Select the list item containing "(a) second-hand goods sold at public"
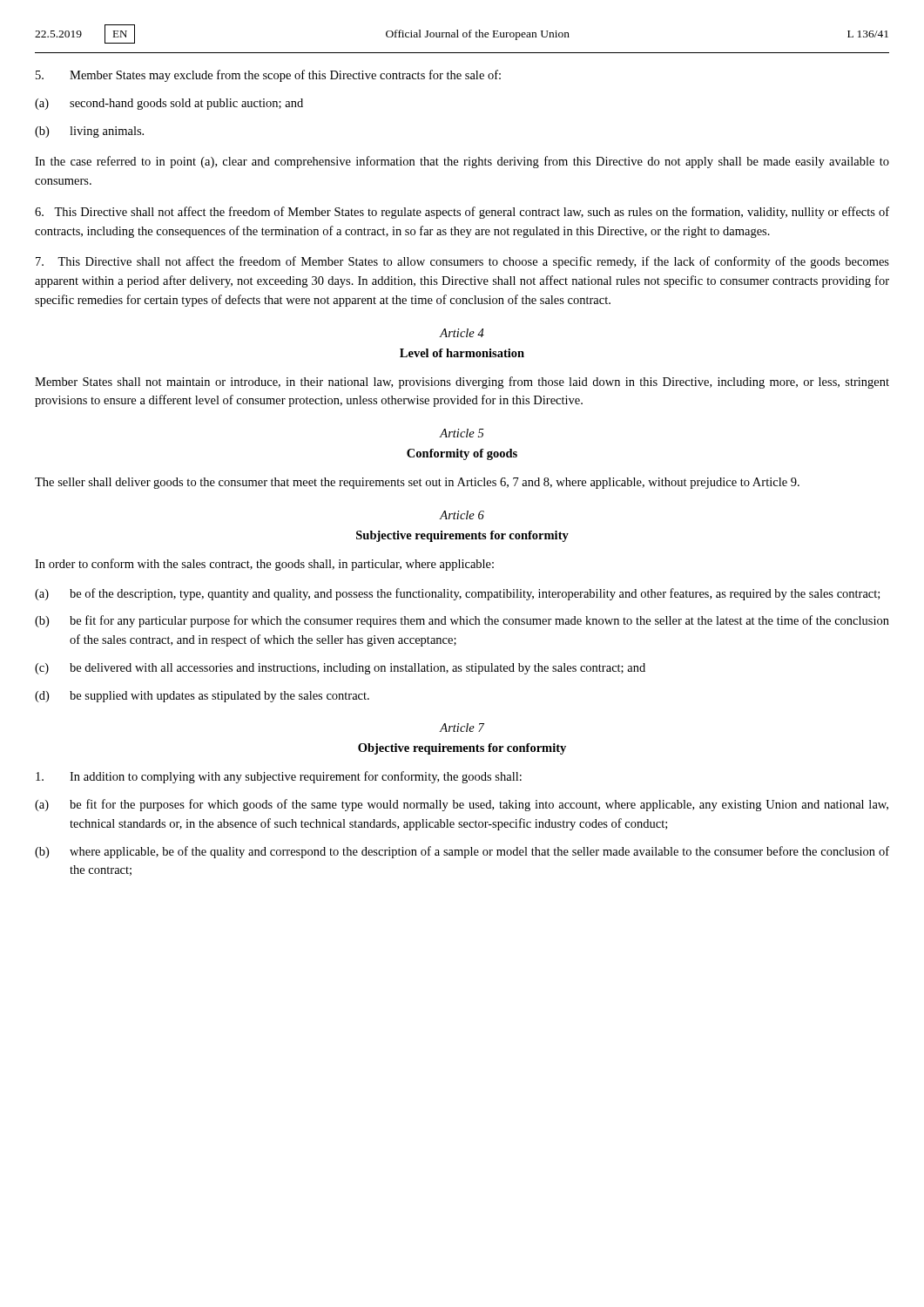 coord(169,103)
